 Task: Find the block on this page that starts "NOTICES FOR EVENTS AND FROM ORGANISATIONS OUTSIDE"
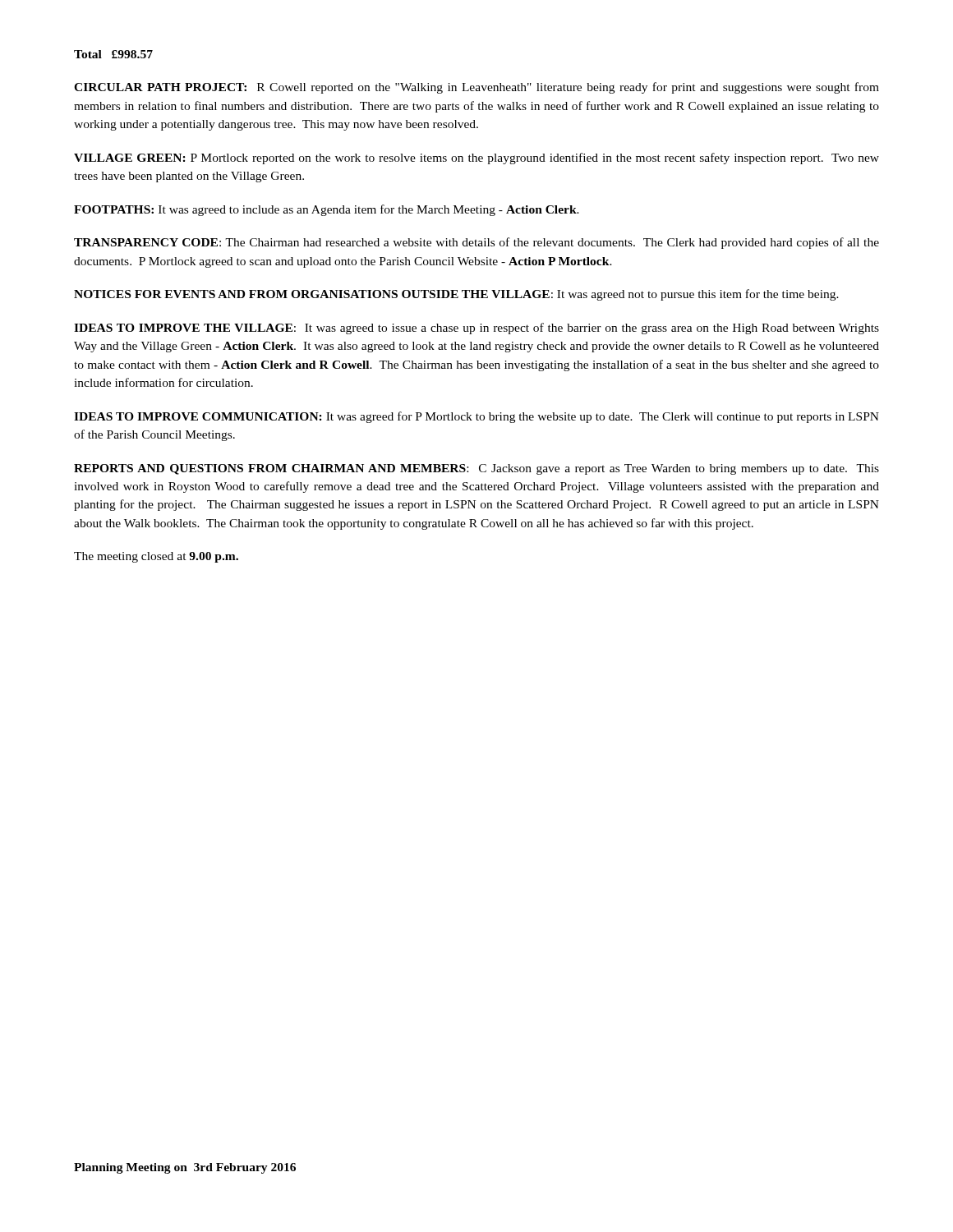click(457, 294)
